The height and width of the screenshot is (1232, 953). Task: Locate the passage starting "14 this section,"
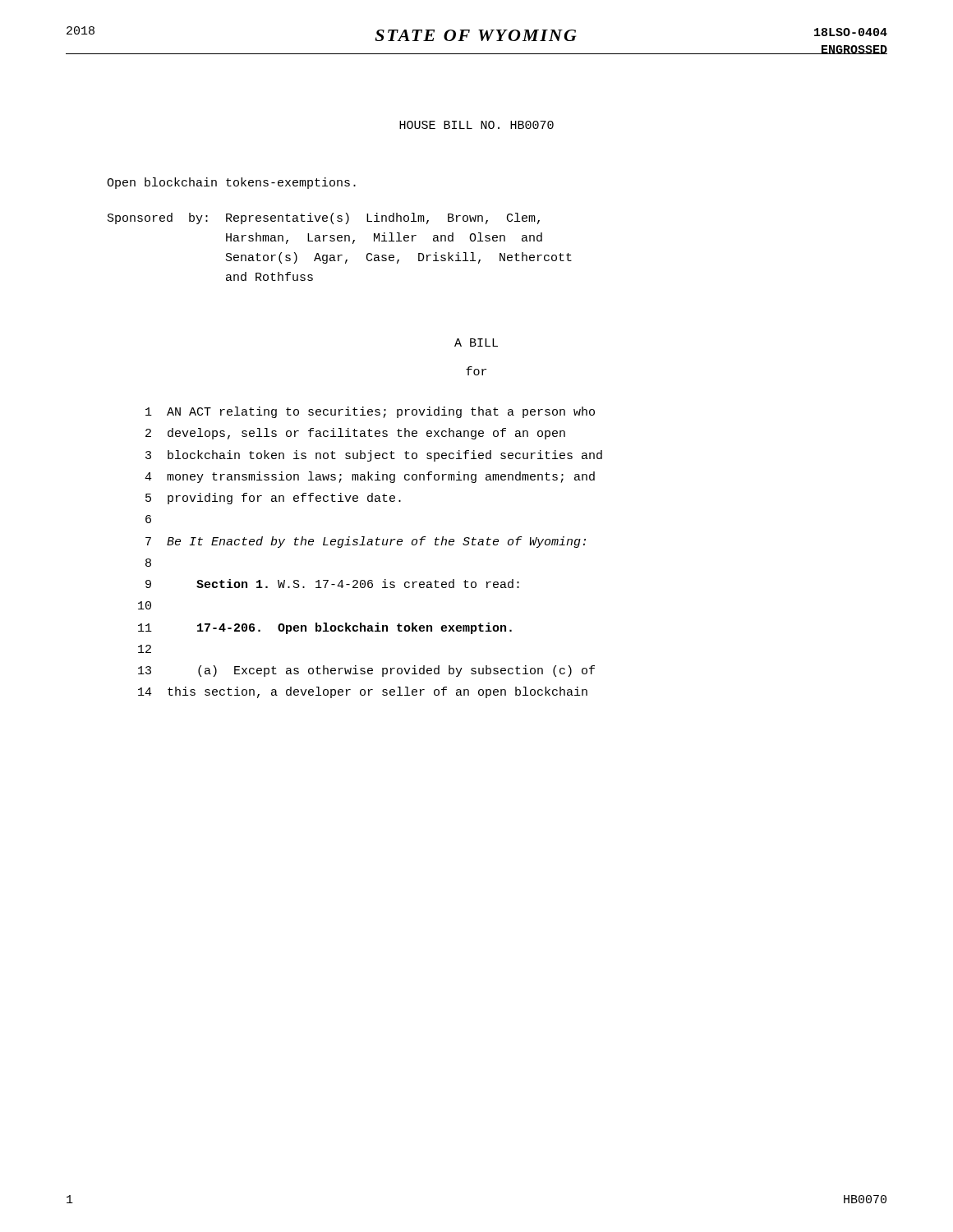click(x=497, y=694)
